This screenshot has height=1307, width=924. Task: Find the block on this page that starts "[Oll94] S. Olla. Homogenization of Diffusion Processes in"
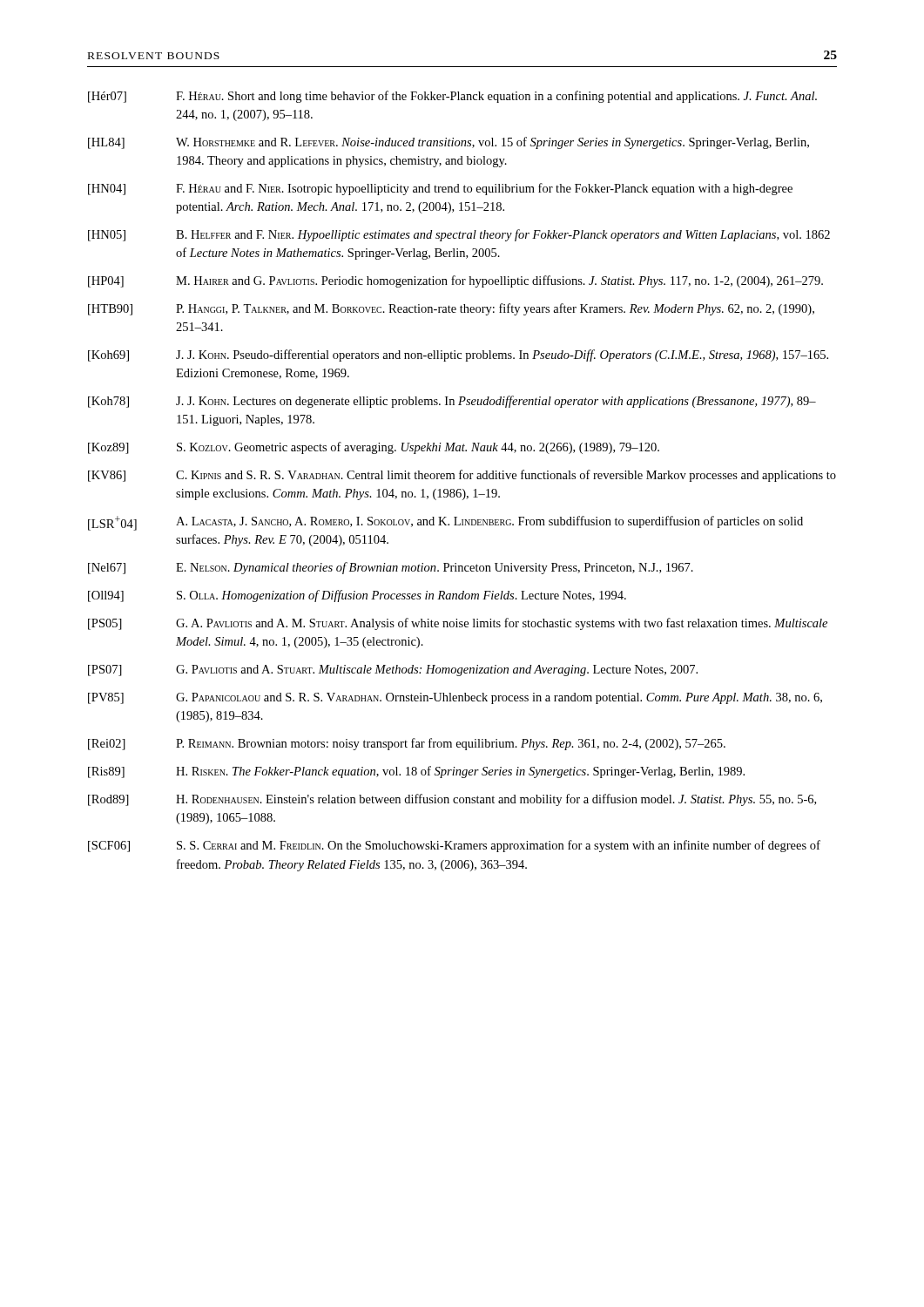click(462, 596)
